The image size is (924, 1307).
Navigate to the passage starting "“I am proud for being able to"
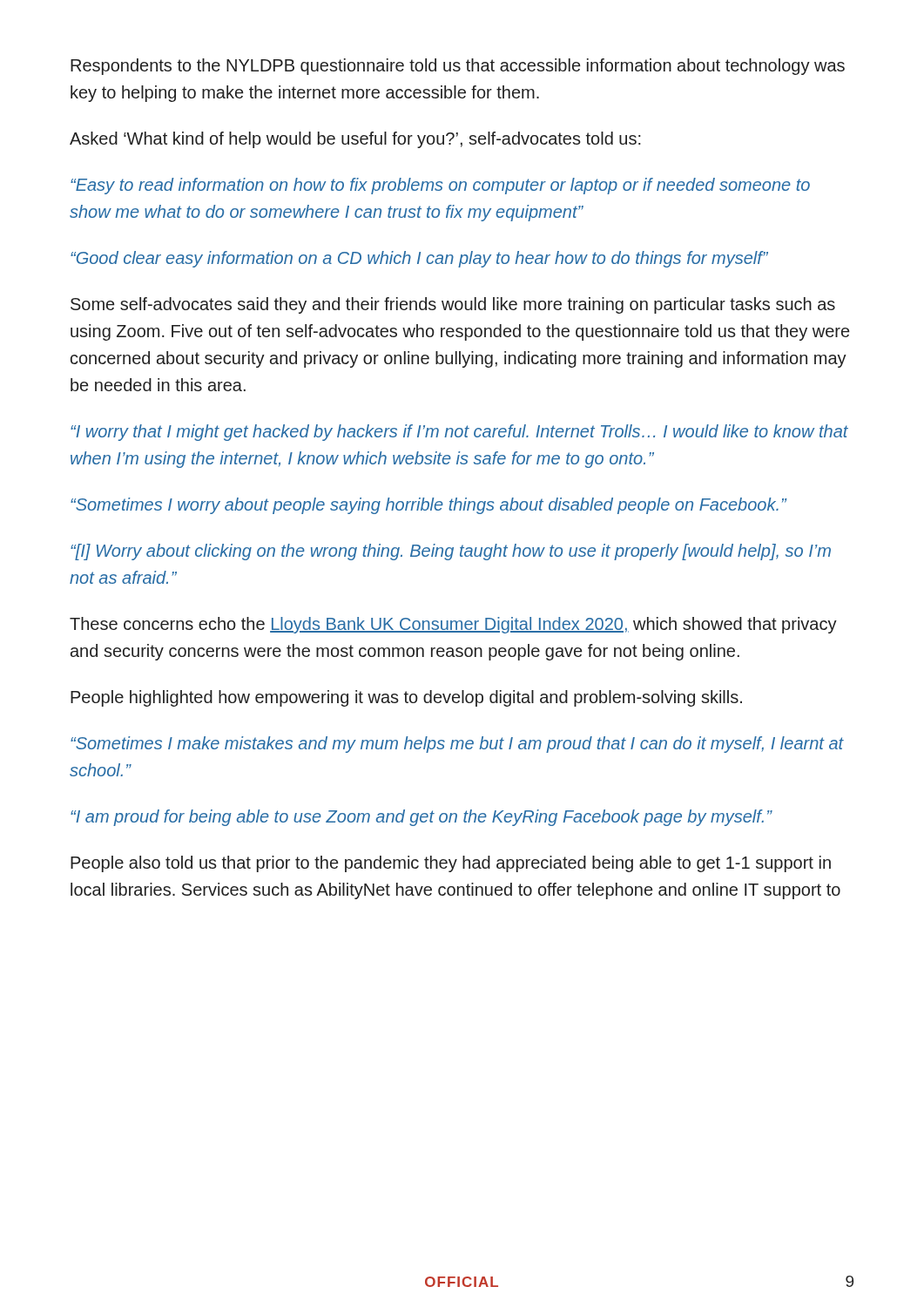pyautogui.click(x=421, y=816)
